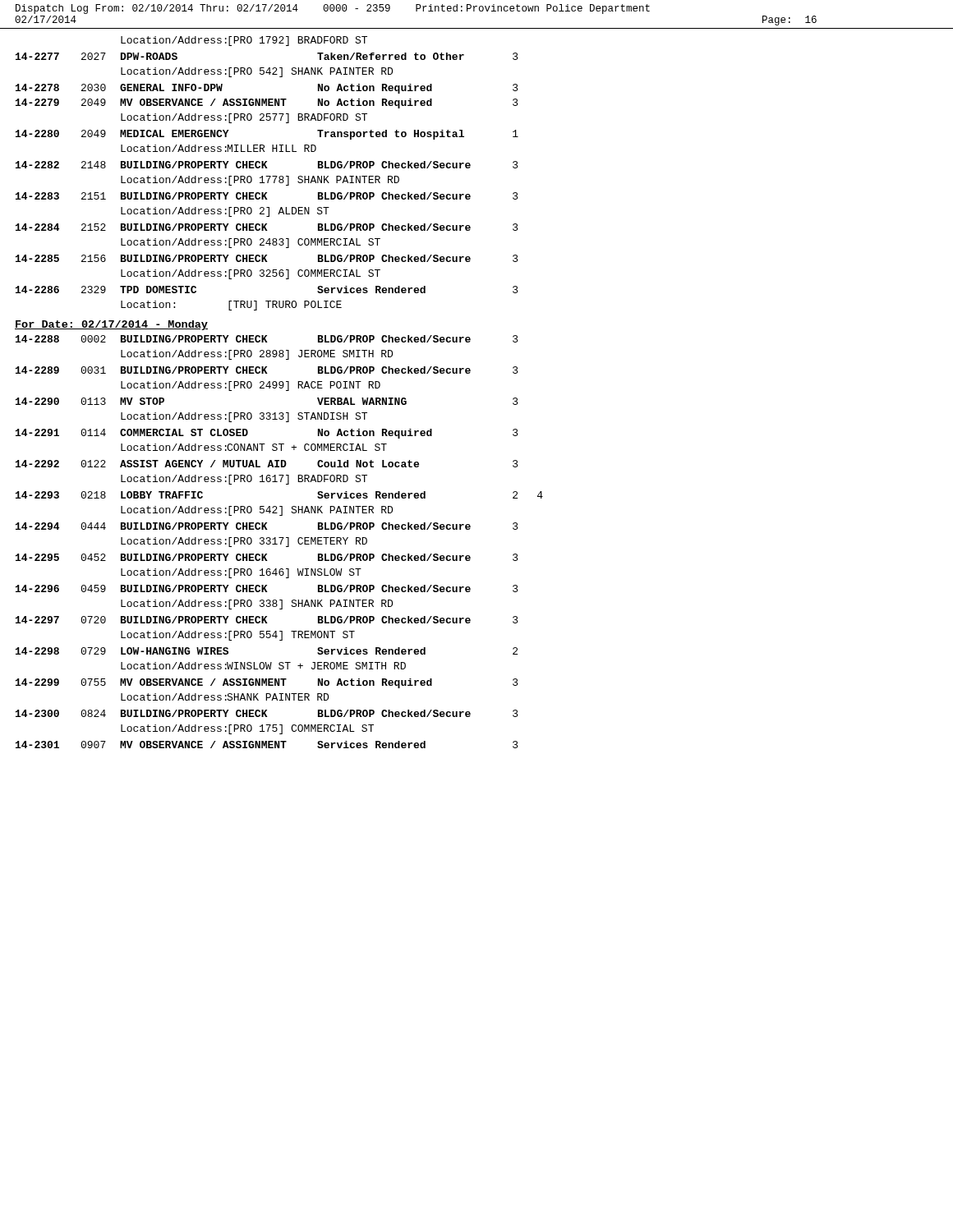Find the element starting "14-2288 0002 BUILDING/PROPERTY CHECK BLDG/PROP Checked/Secure"
Viewport: 953px width, 1232px height.
click(x=476, y=348)
